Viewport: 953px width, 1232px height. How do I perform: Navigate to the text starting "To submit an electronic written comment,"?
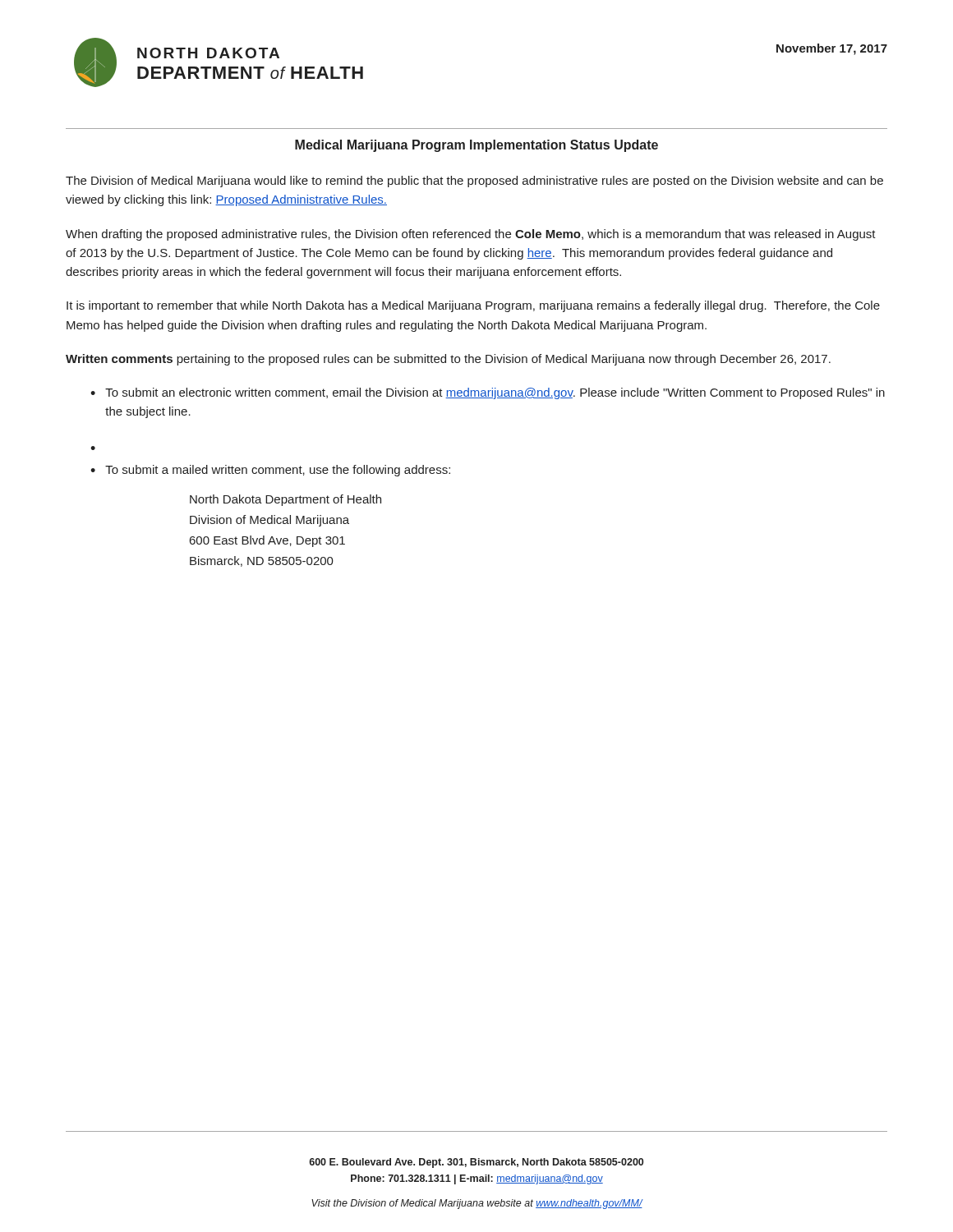pos(496,402)
